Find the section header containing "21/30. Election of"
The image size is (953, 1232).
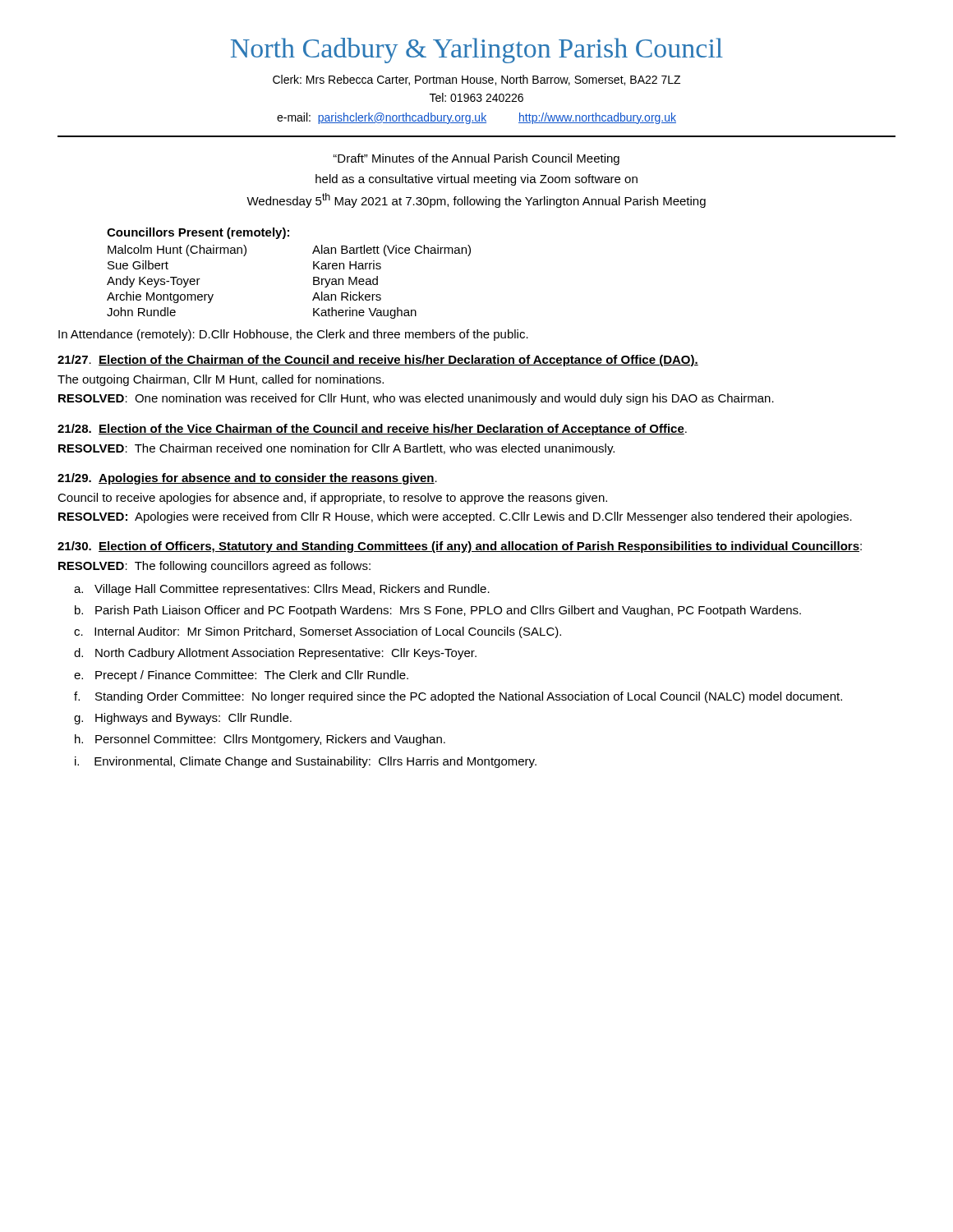(460, 546)
